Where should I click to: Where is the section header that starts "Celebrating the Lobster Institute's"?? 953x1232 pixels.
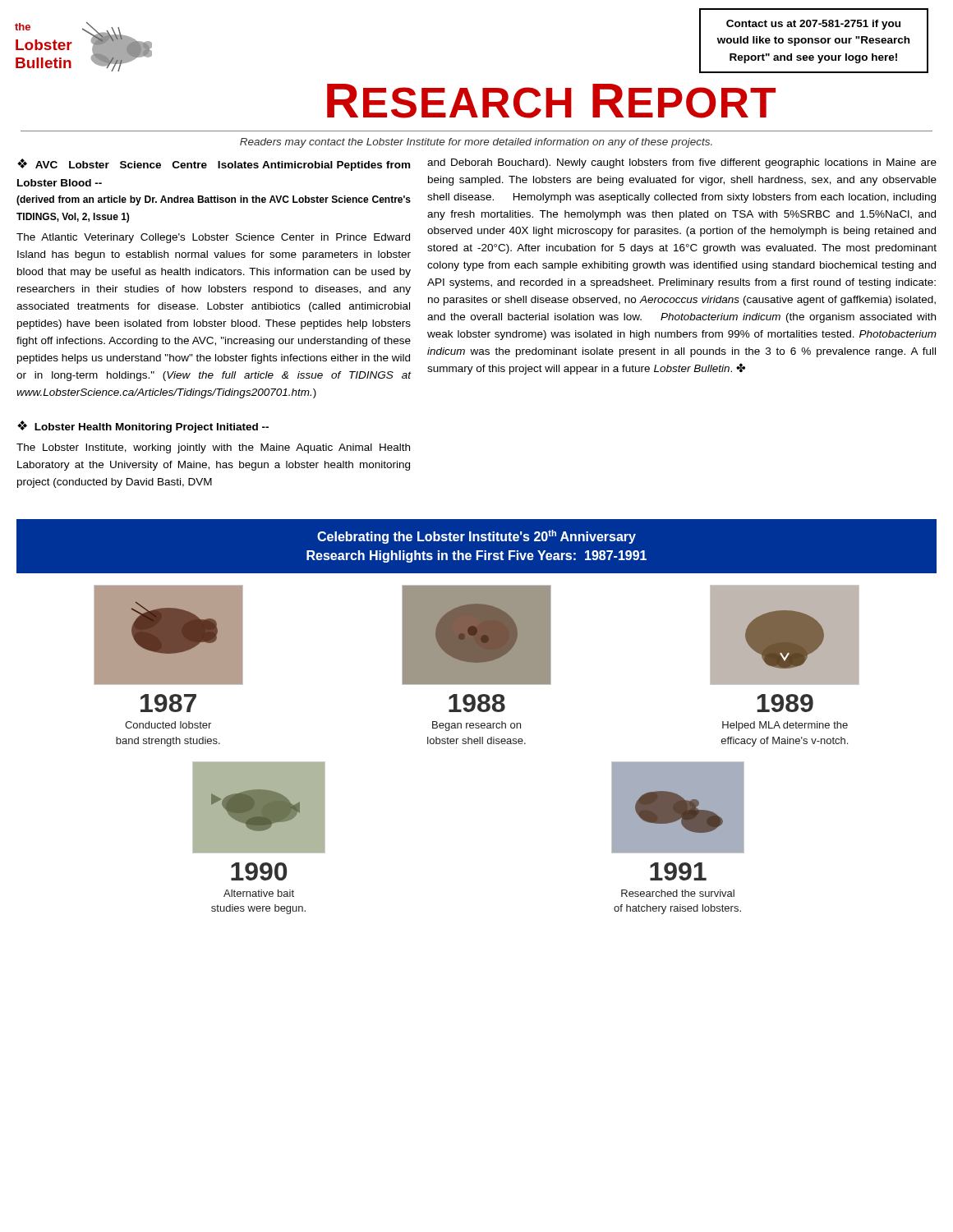pyautogui.click(x=476, y=545)
